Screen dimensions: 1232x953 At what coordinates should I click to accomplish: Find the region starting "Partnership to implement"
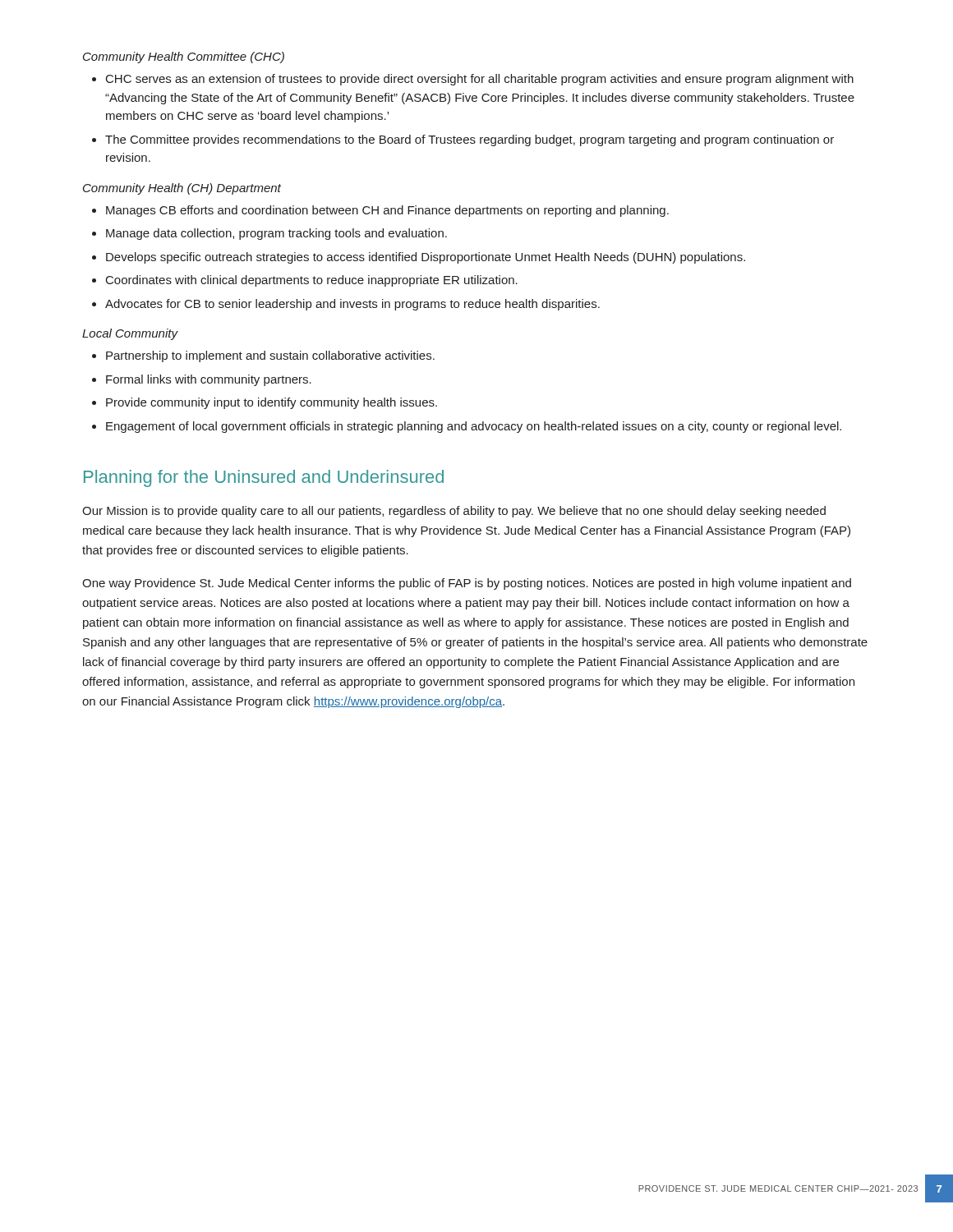click(263, 356)
